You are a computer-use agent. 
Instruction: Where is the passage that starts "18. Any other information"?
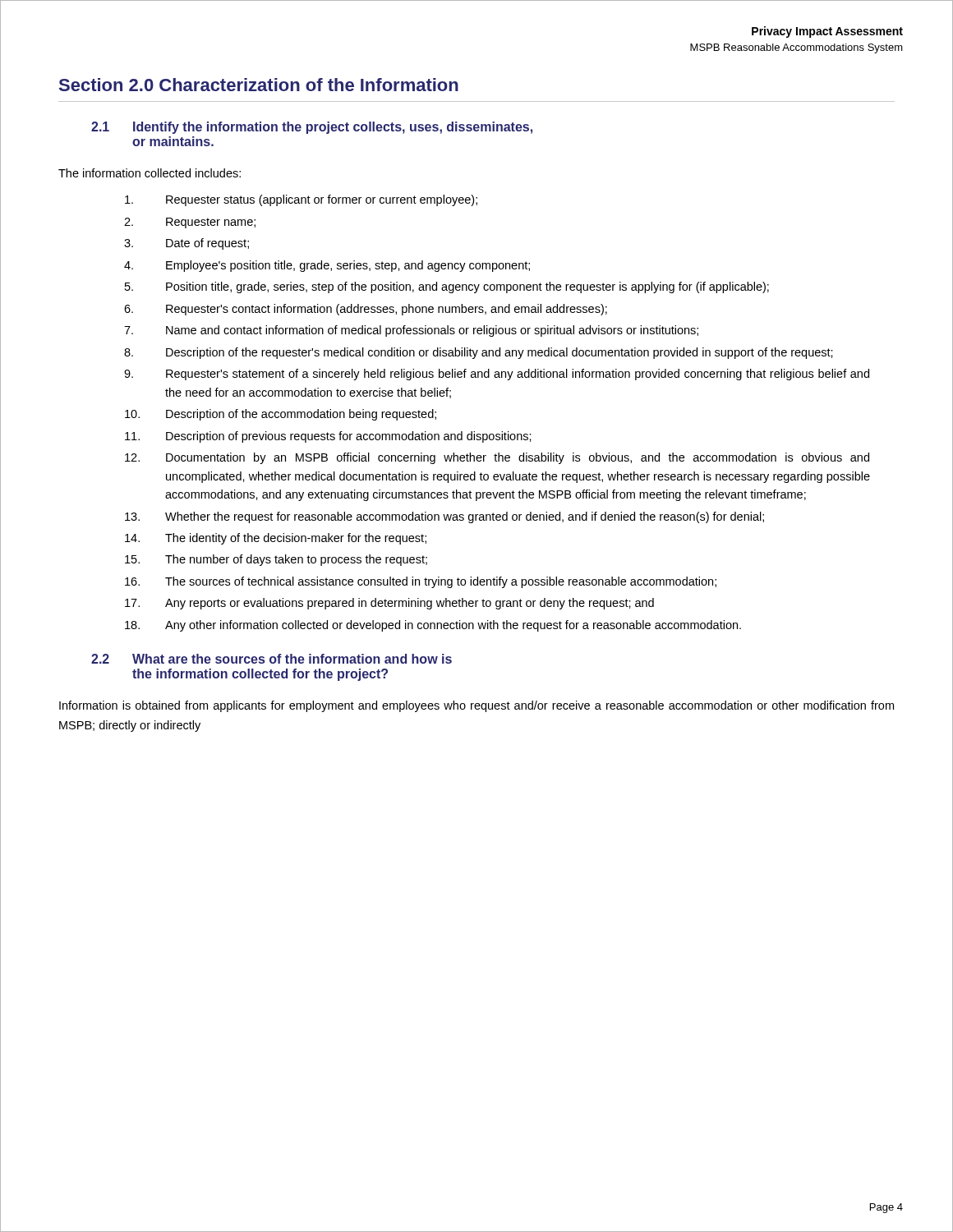(x=497, y=625)
